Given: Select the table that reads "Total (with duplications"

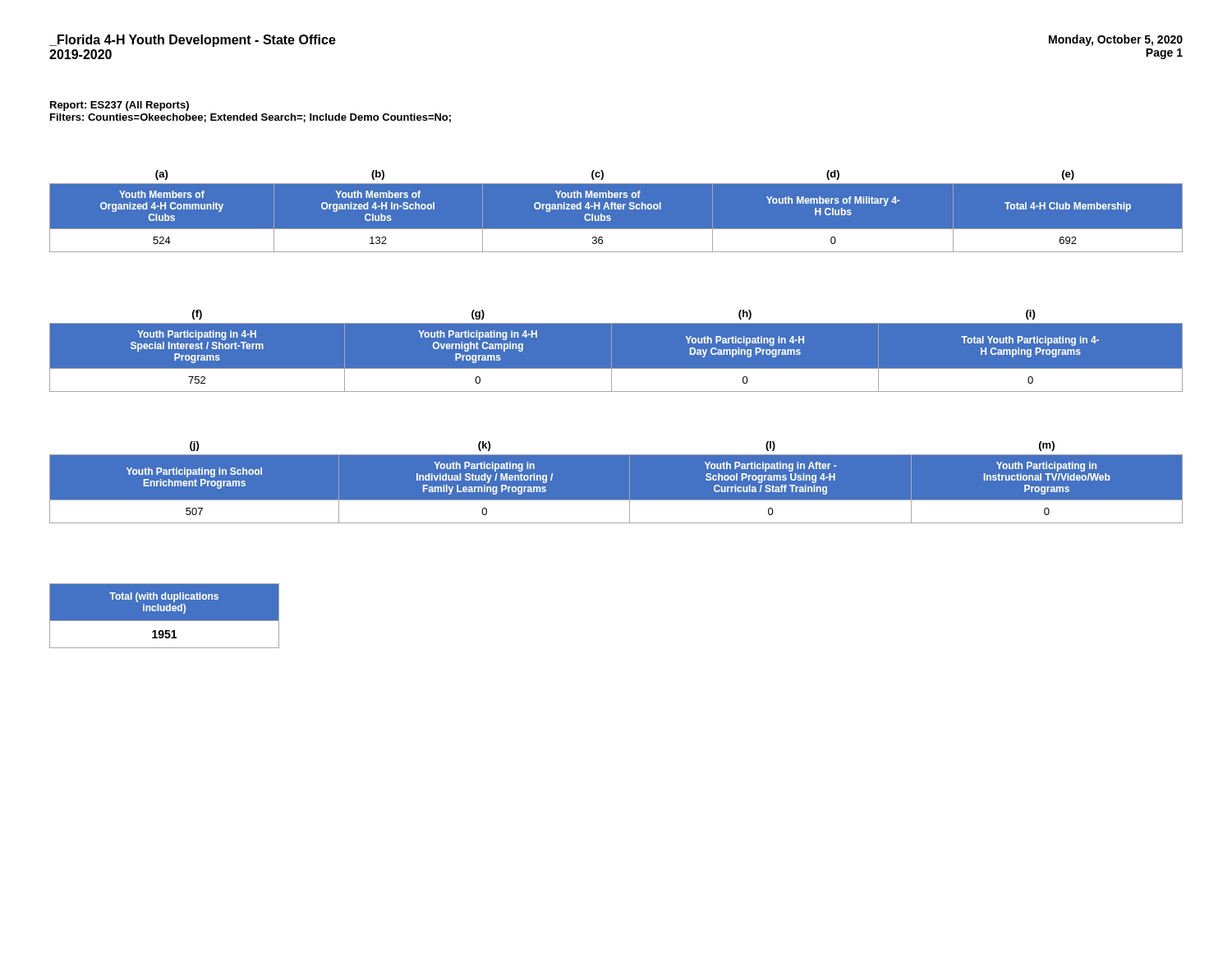Looking at the screenshot, I should [x=164, y=616].
